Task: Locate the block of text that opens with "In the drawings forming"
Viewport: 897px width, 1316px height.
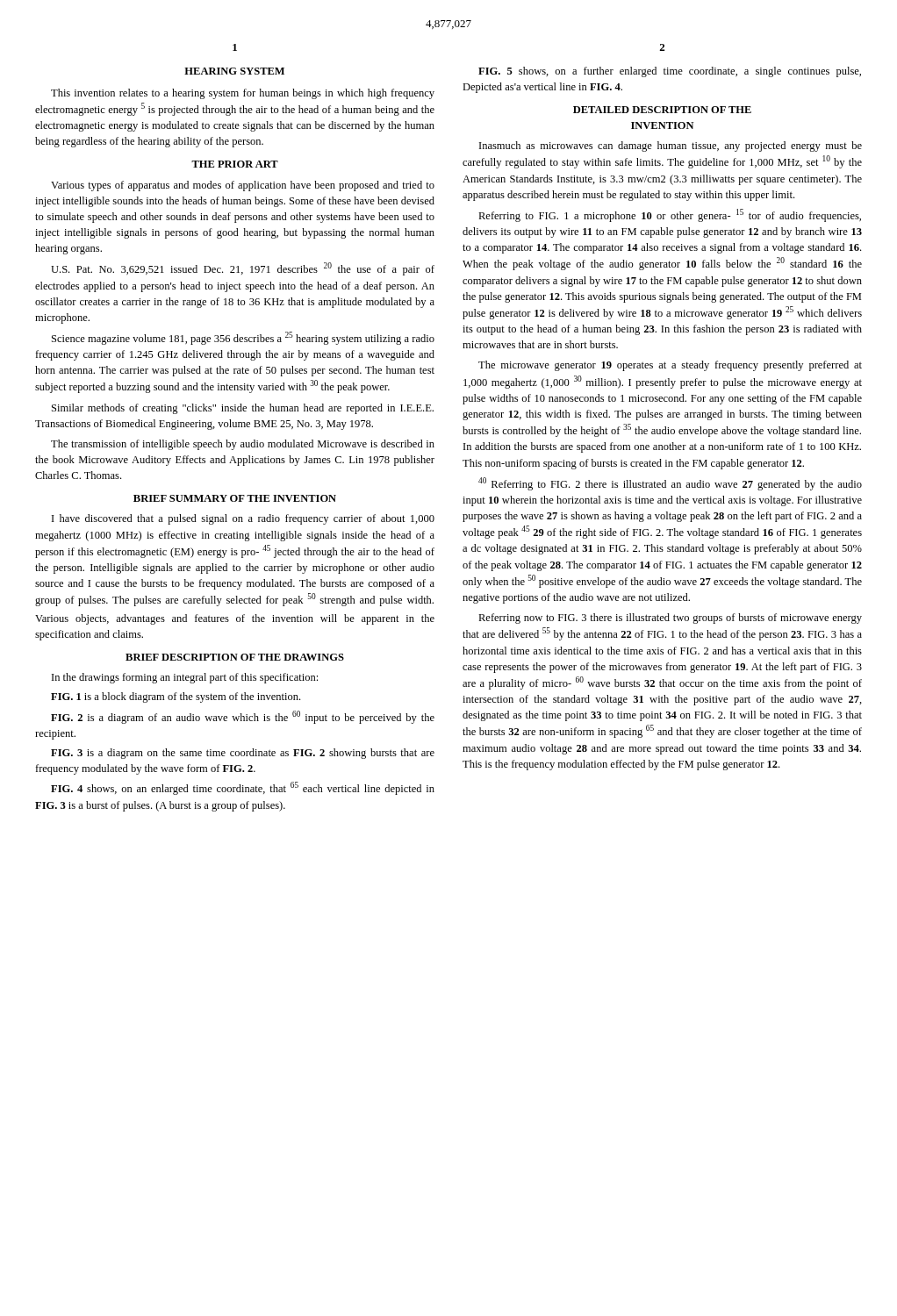Action: (x=235, y=741)
